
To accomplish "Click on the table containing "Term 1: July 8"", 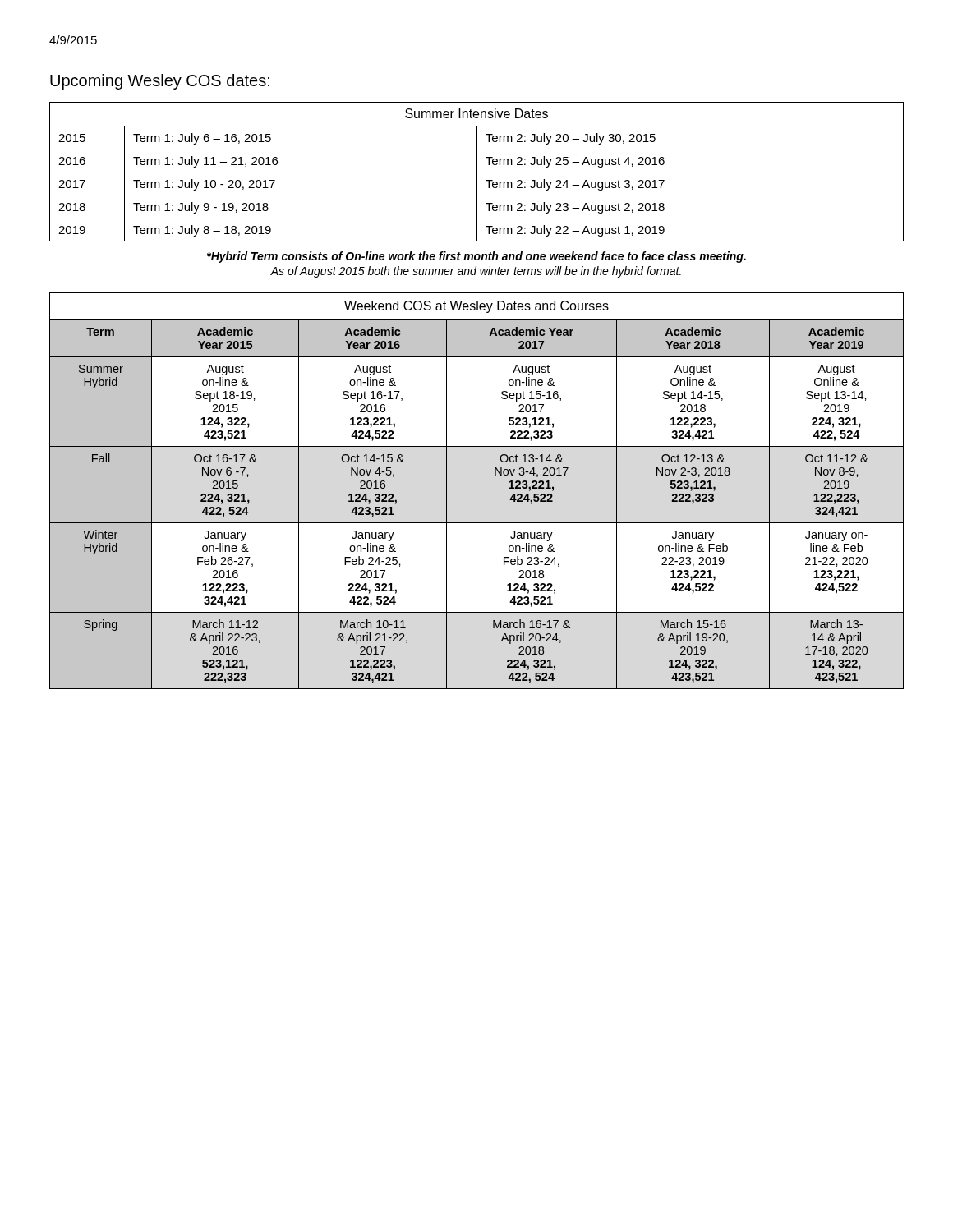I will tap(476, 172).
